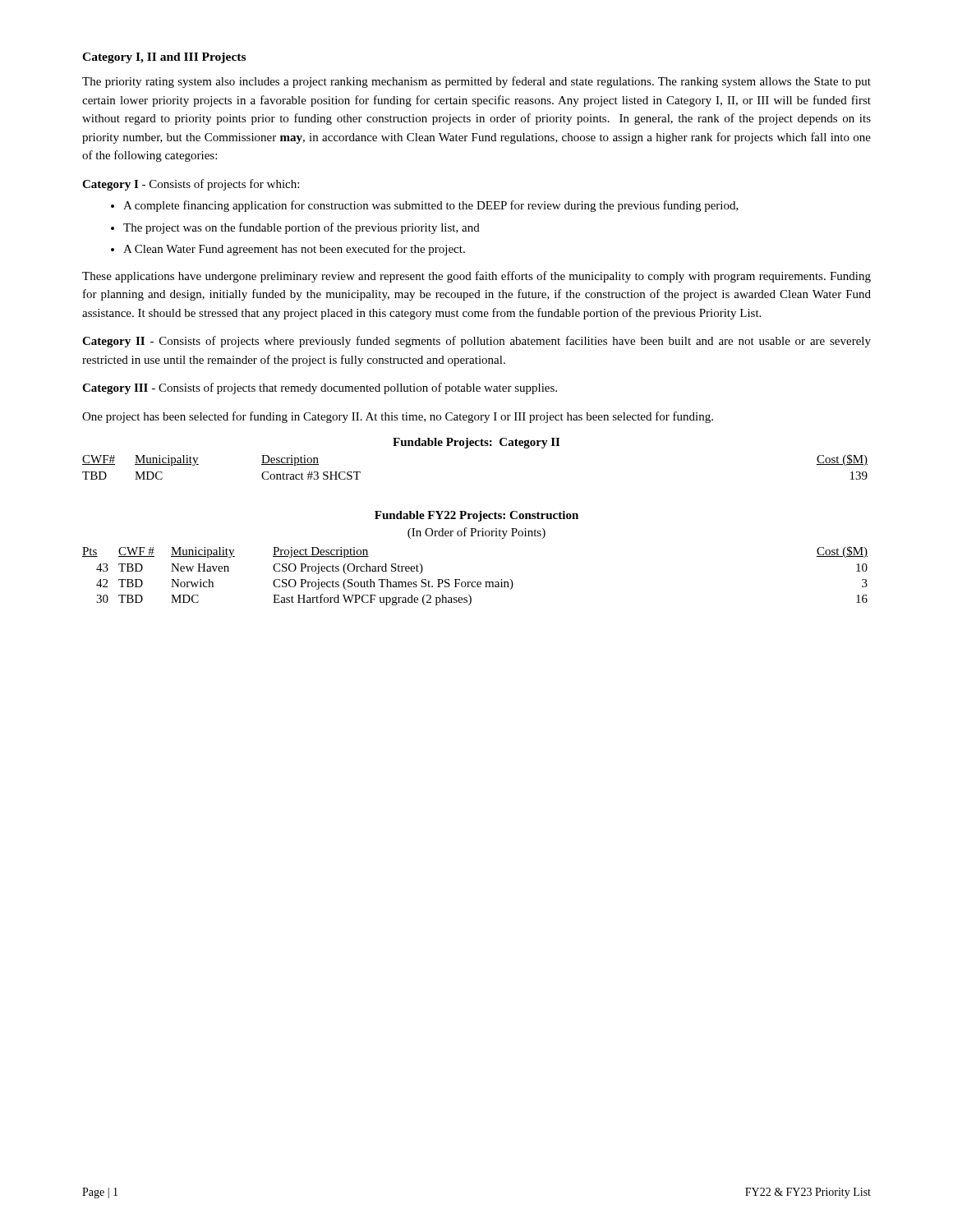Locate the block of text that opens with "Category I - Consists"

click(191, 184)
